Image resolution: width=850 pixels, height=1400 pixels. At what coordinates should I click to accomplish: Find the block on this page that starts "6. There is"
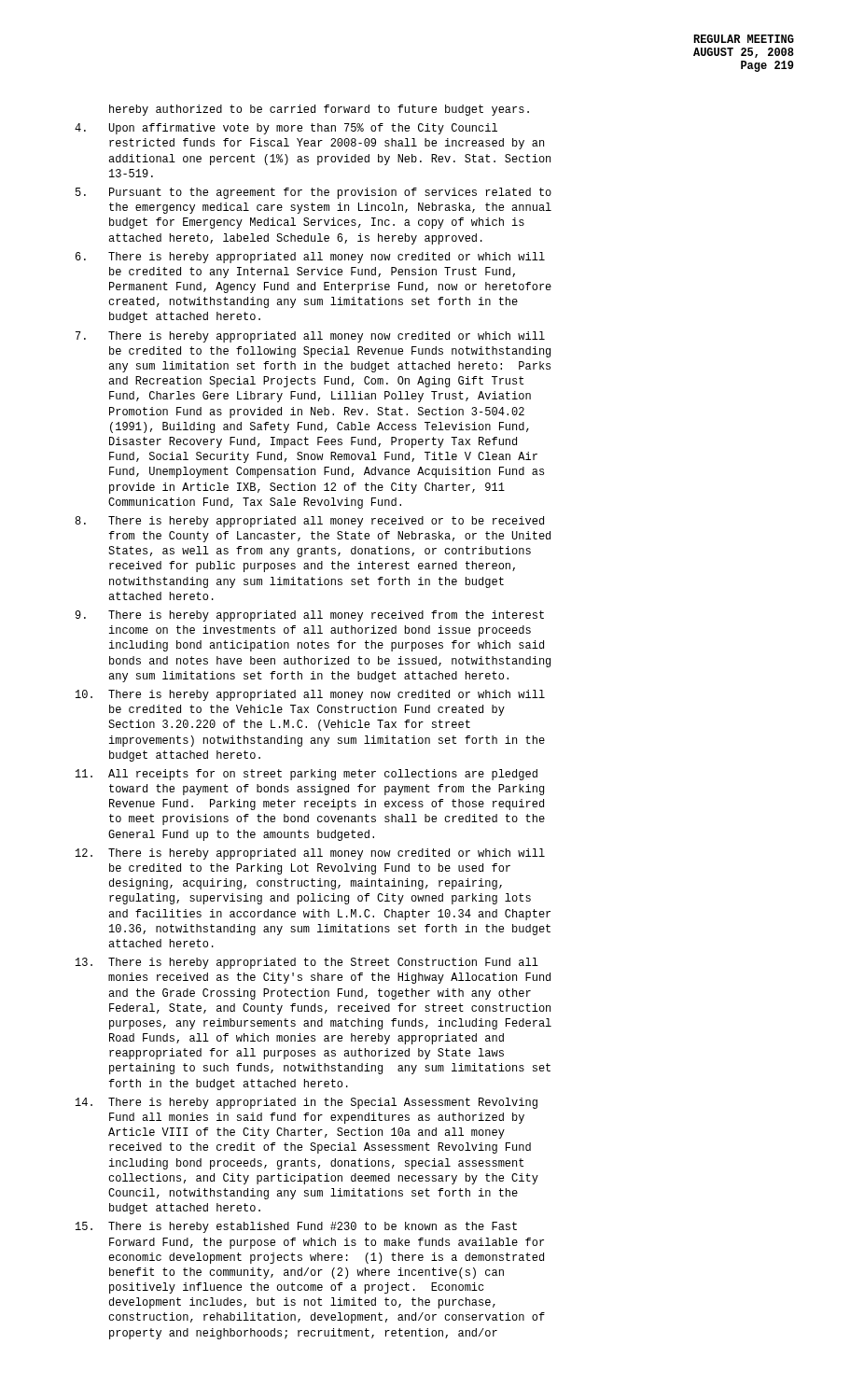(x=434, y=288)
